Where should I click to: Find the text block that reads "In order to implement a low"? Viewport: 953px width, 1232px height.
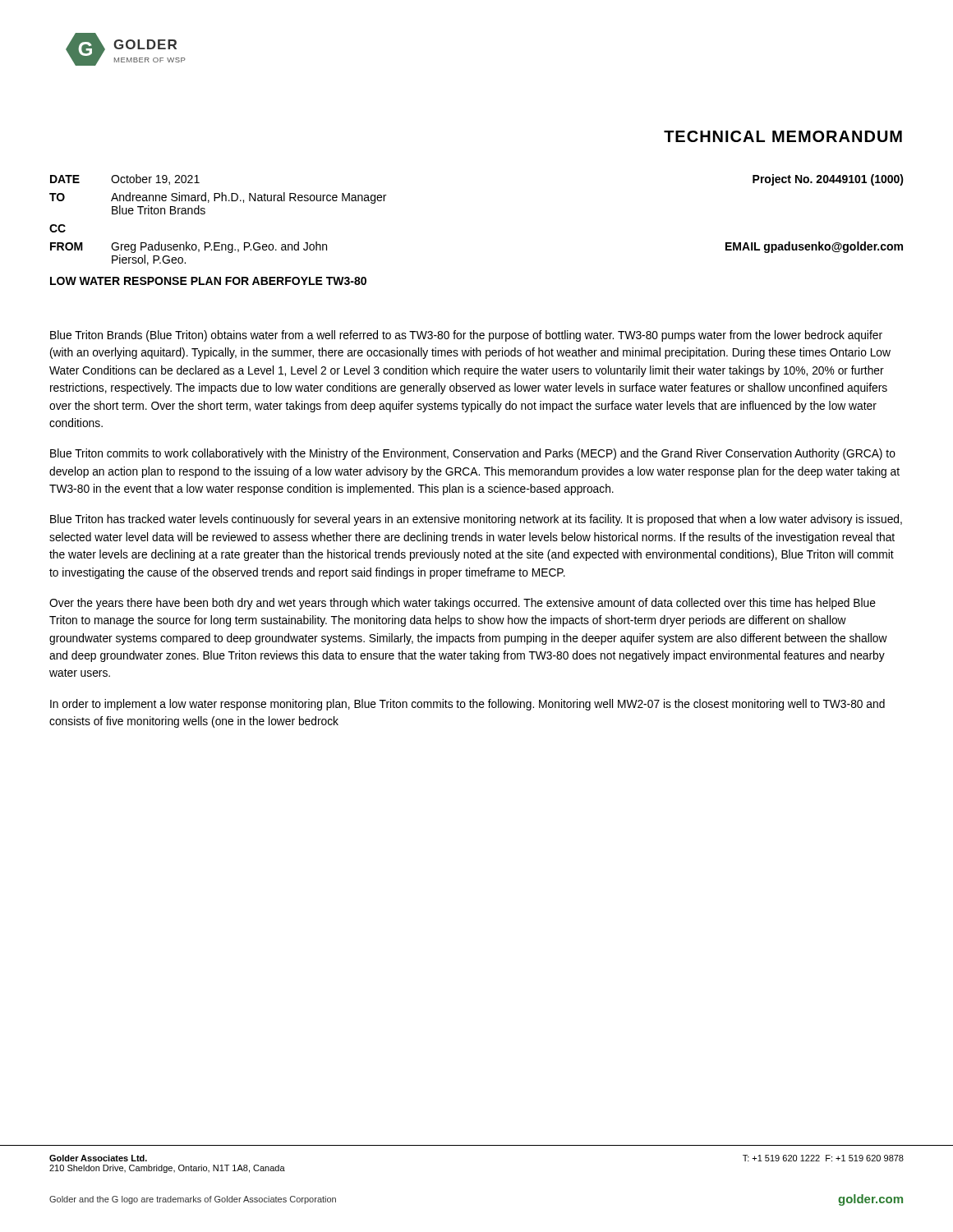point(467,713)
